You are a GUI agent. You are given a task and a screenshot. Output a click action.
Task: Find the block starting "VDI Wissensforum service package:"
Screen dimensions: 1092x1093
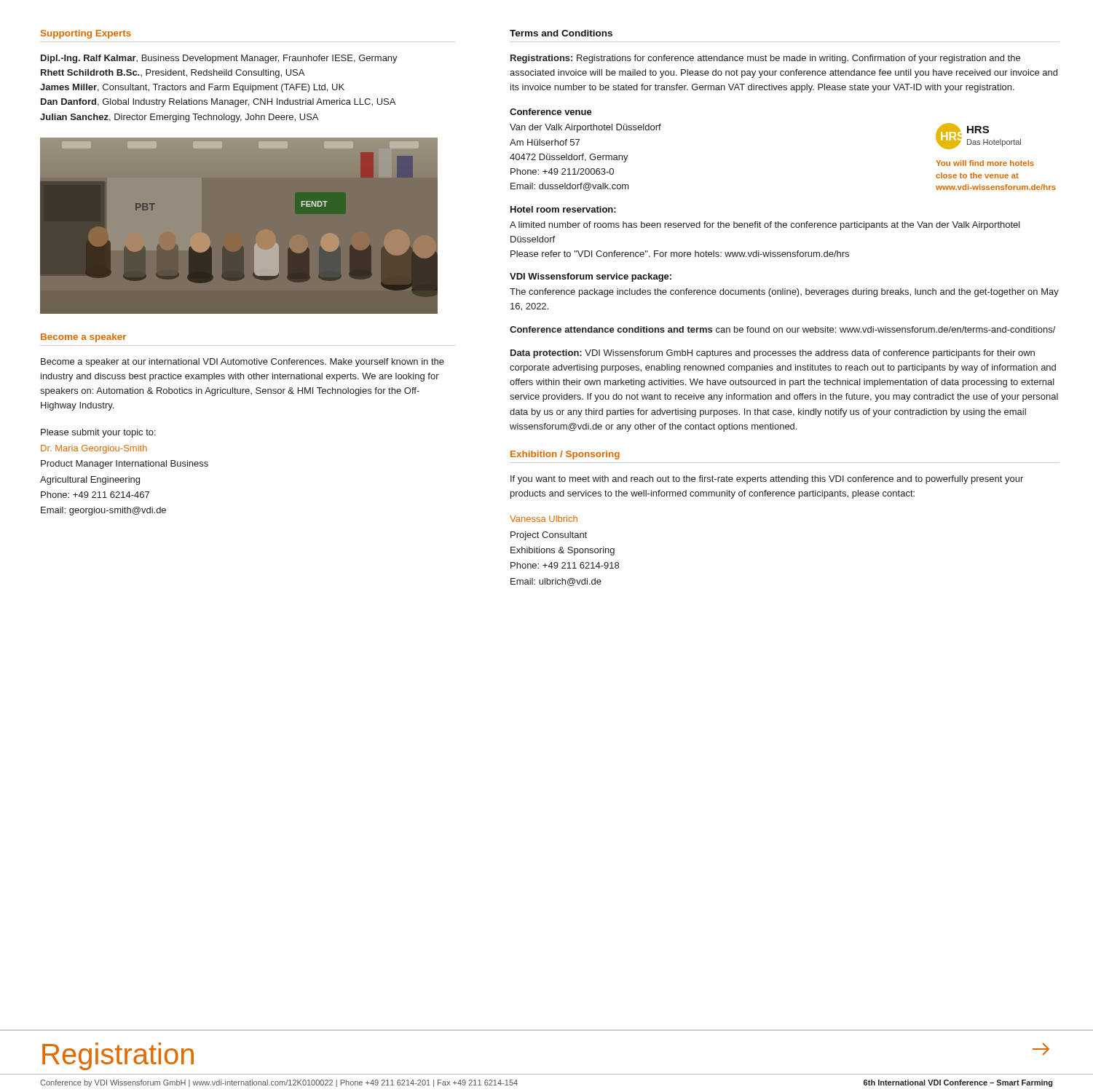tap(591, 276)
